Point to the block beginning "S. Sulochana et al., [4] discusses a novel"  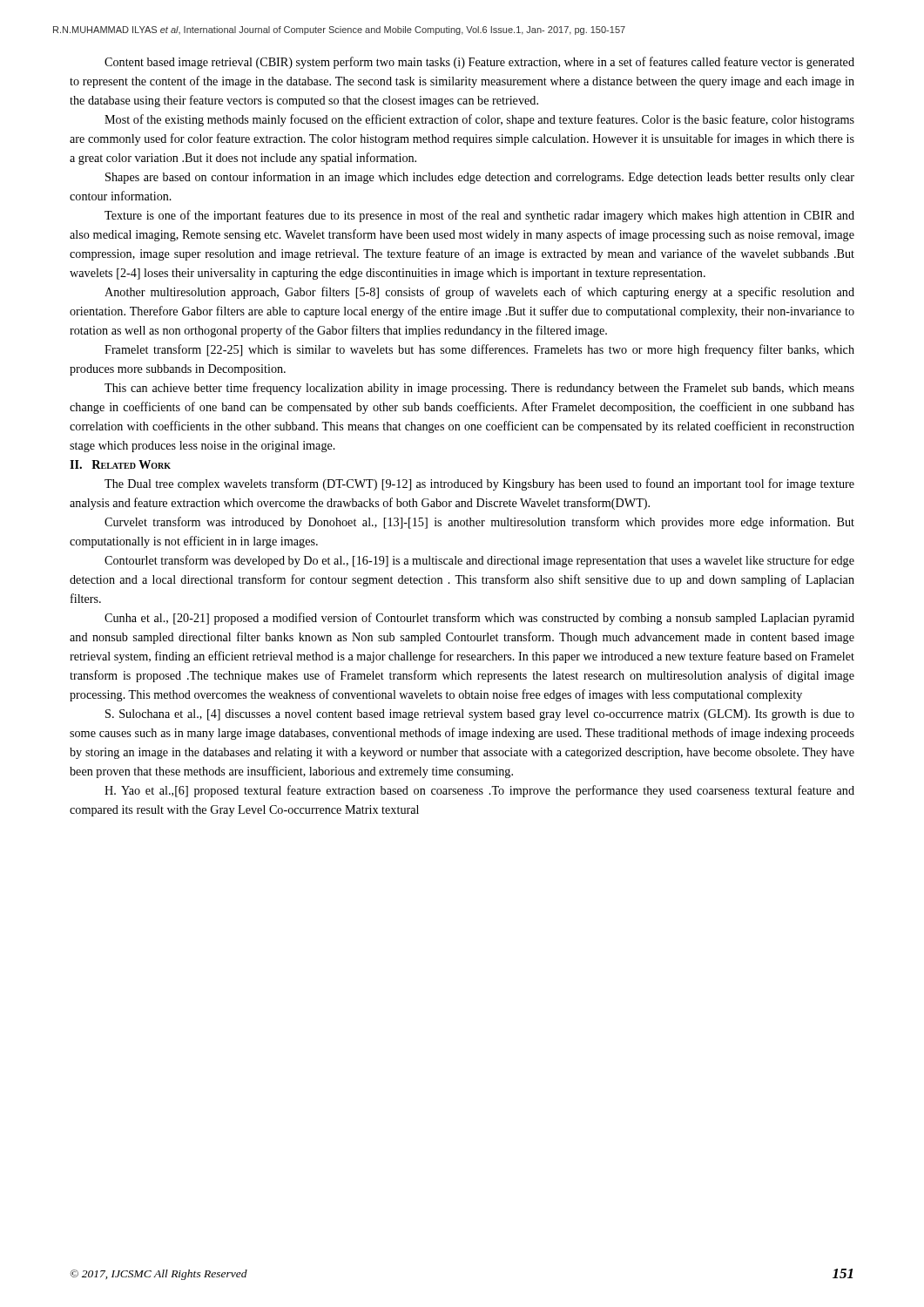[x=462, y=742]
